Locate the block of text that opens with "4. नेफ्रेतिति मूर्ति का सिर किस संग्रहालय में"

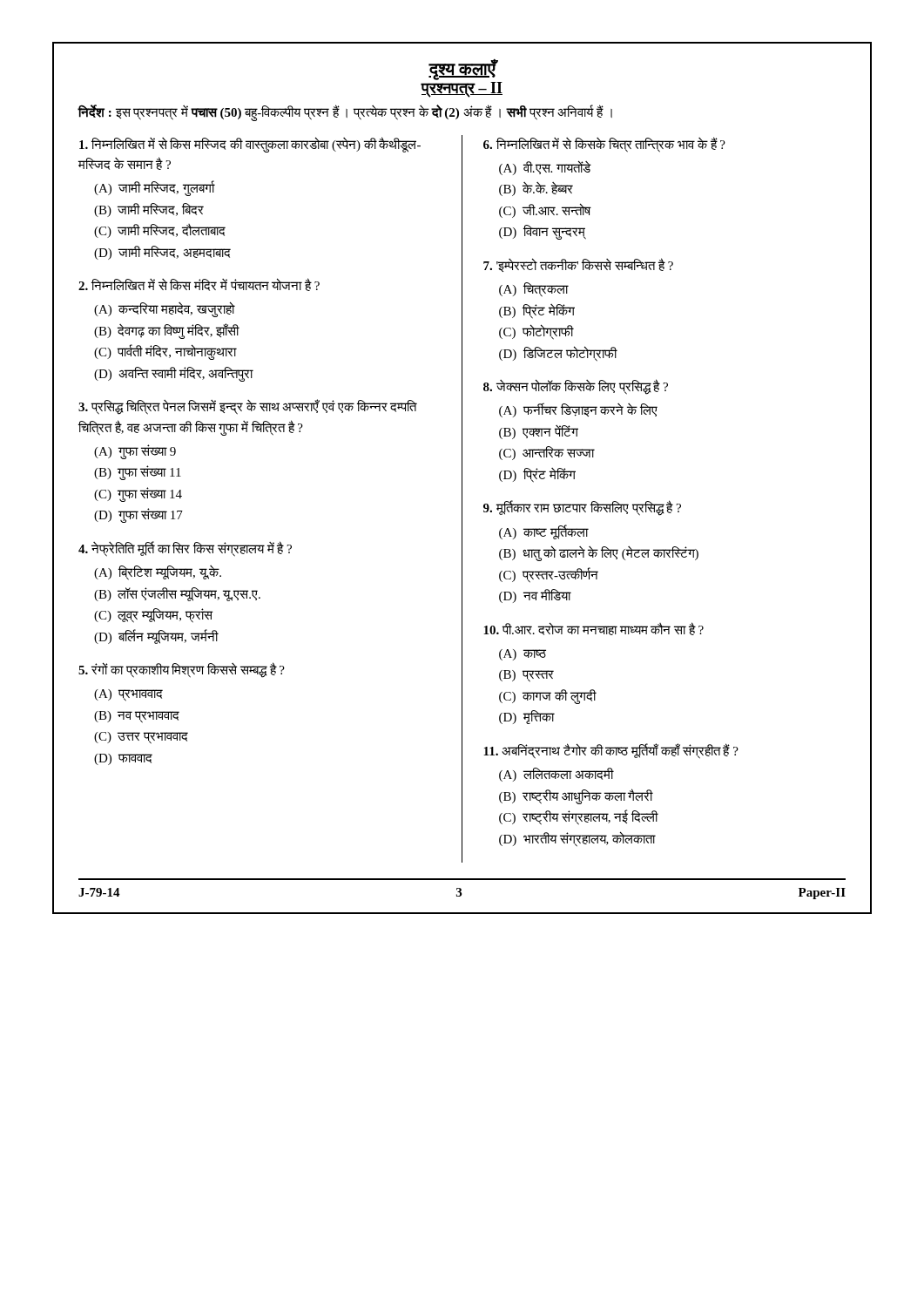pos(259,594)
